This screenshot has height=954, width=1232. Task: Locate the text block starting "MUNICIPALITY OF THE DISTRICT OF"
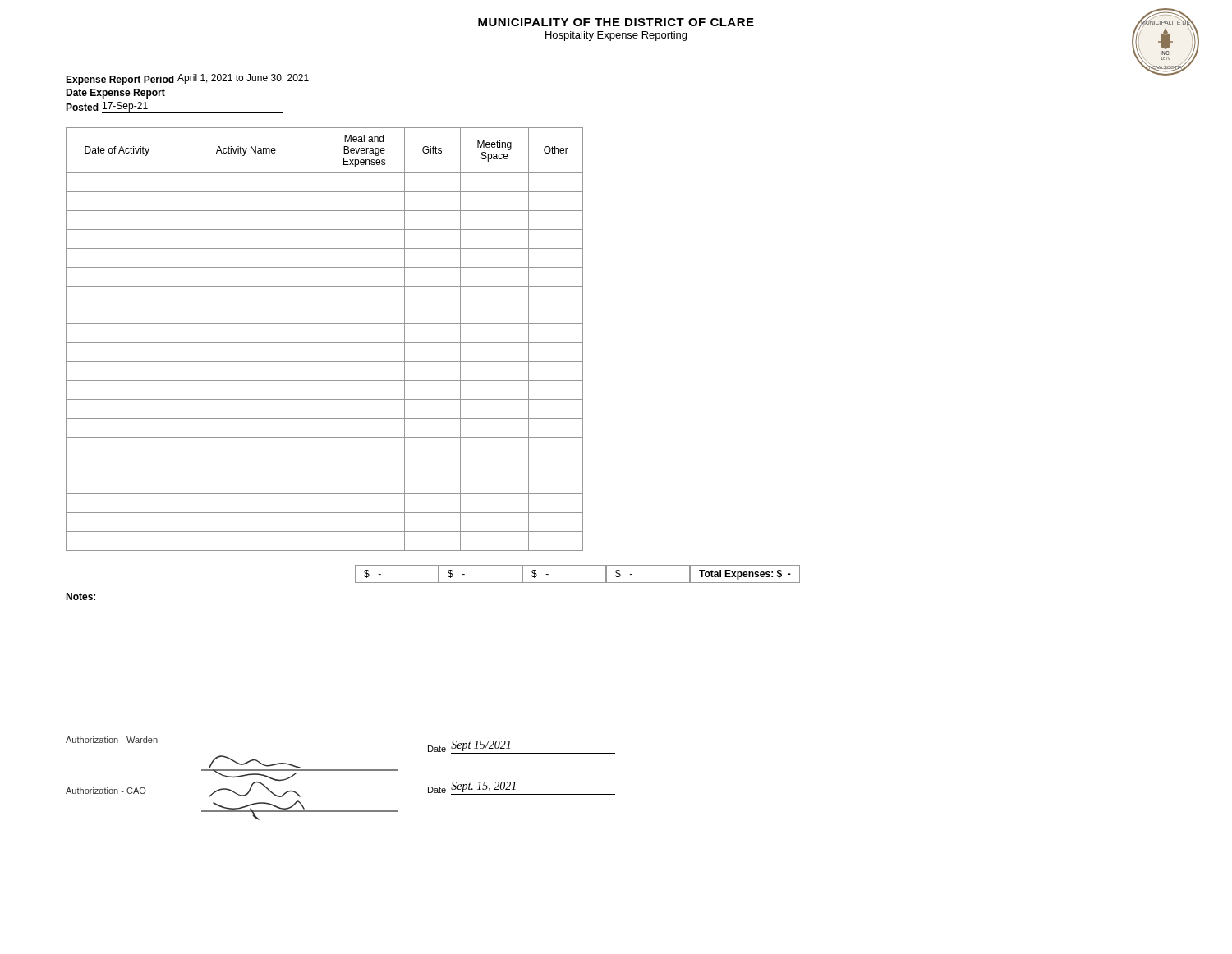(616, 28)
